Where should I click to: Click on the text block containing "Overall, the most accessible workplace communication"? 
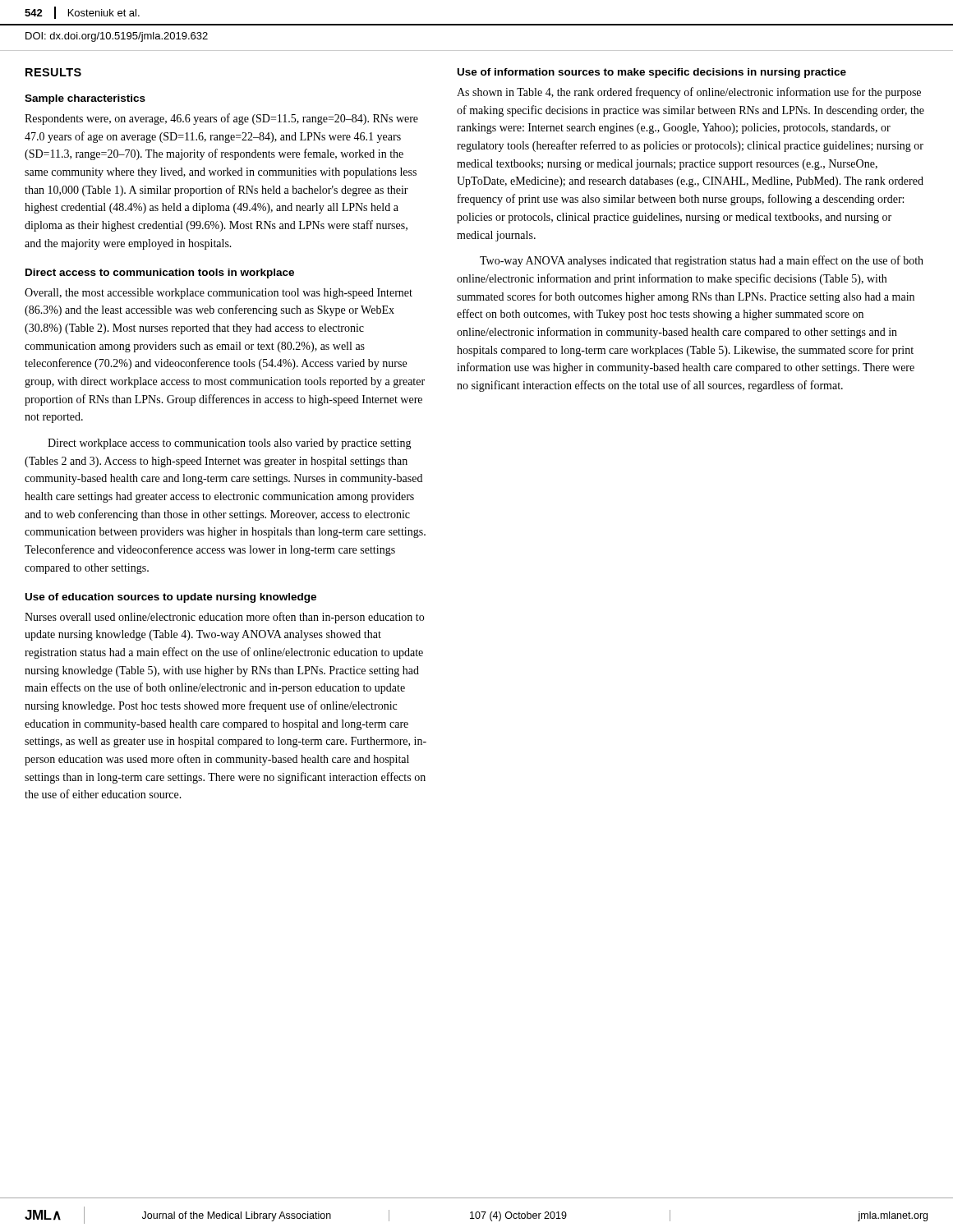click(x=226, y=355)
